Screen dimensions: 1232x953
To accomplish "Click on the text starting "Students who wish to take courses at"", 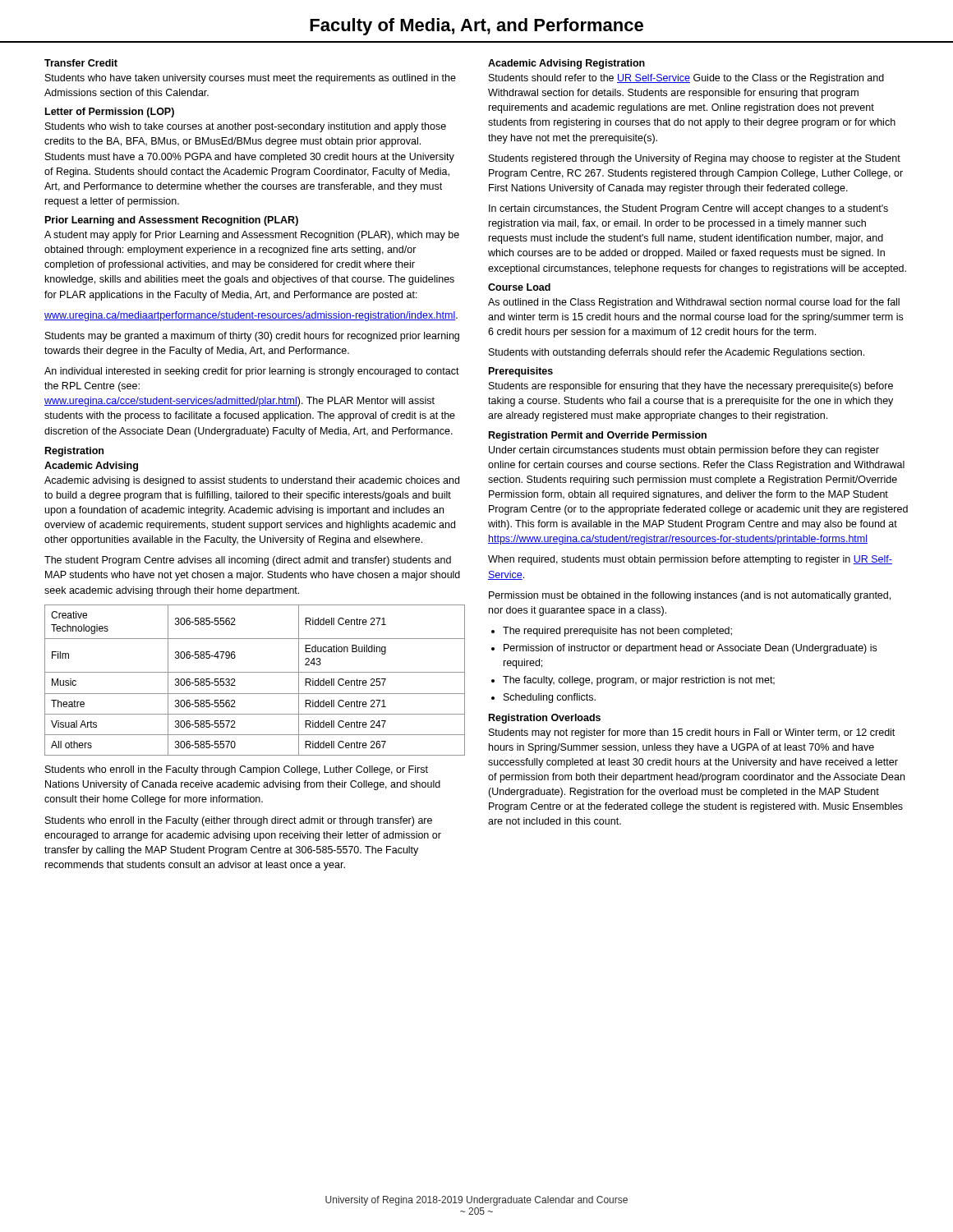I will tap(255, 164).
